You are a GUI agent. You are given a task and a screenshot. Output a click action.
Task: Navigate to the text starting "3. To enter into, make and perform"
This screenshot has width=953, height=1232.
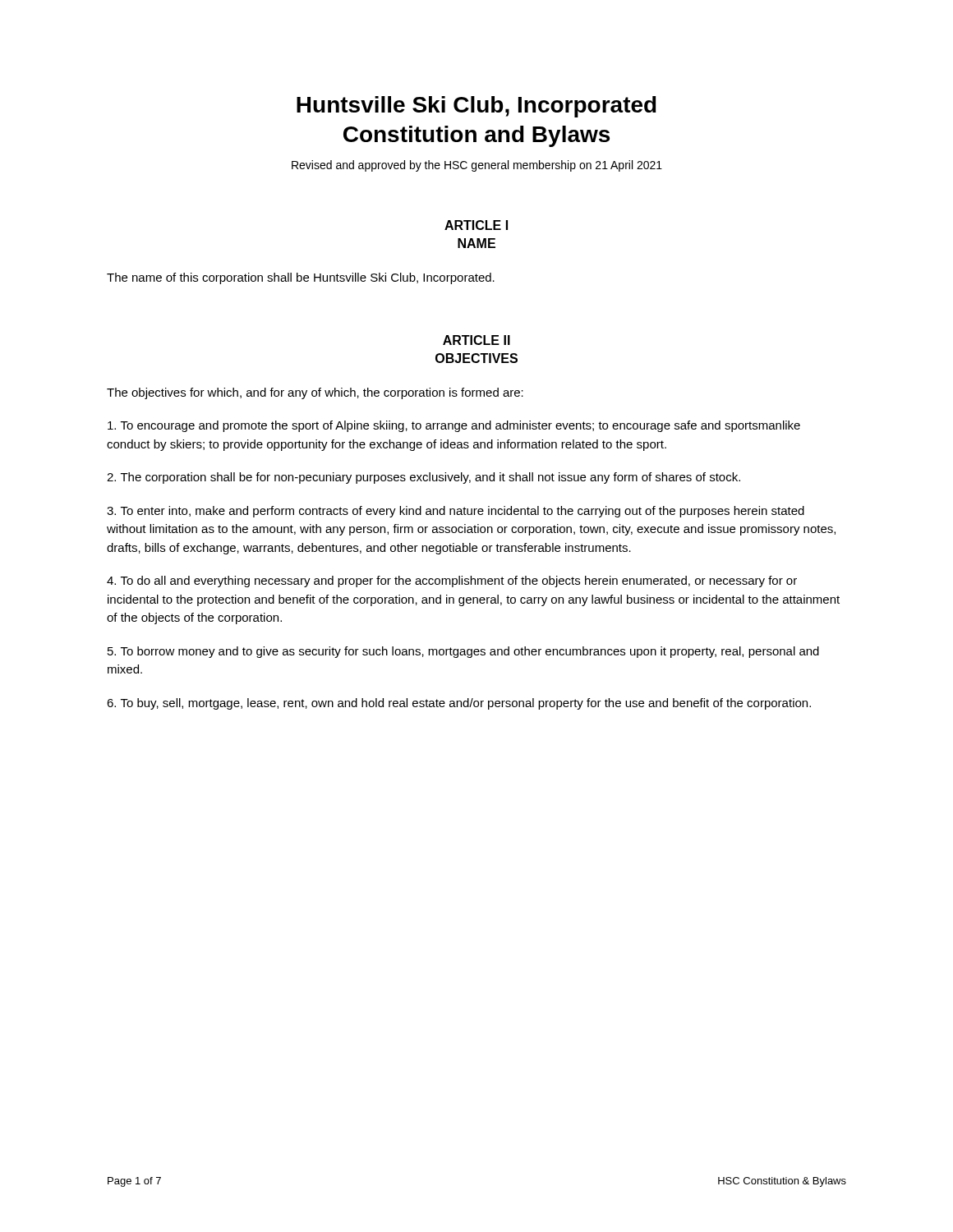[472, 529]
